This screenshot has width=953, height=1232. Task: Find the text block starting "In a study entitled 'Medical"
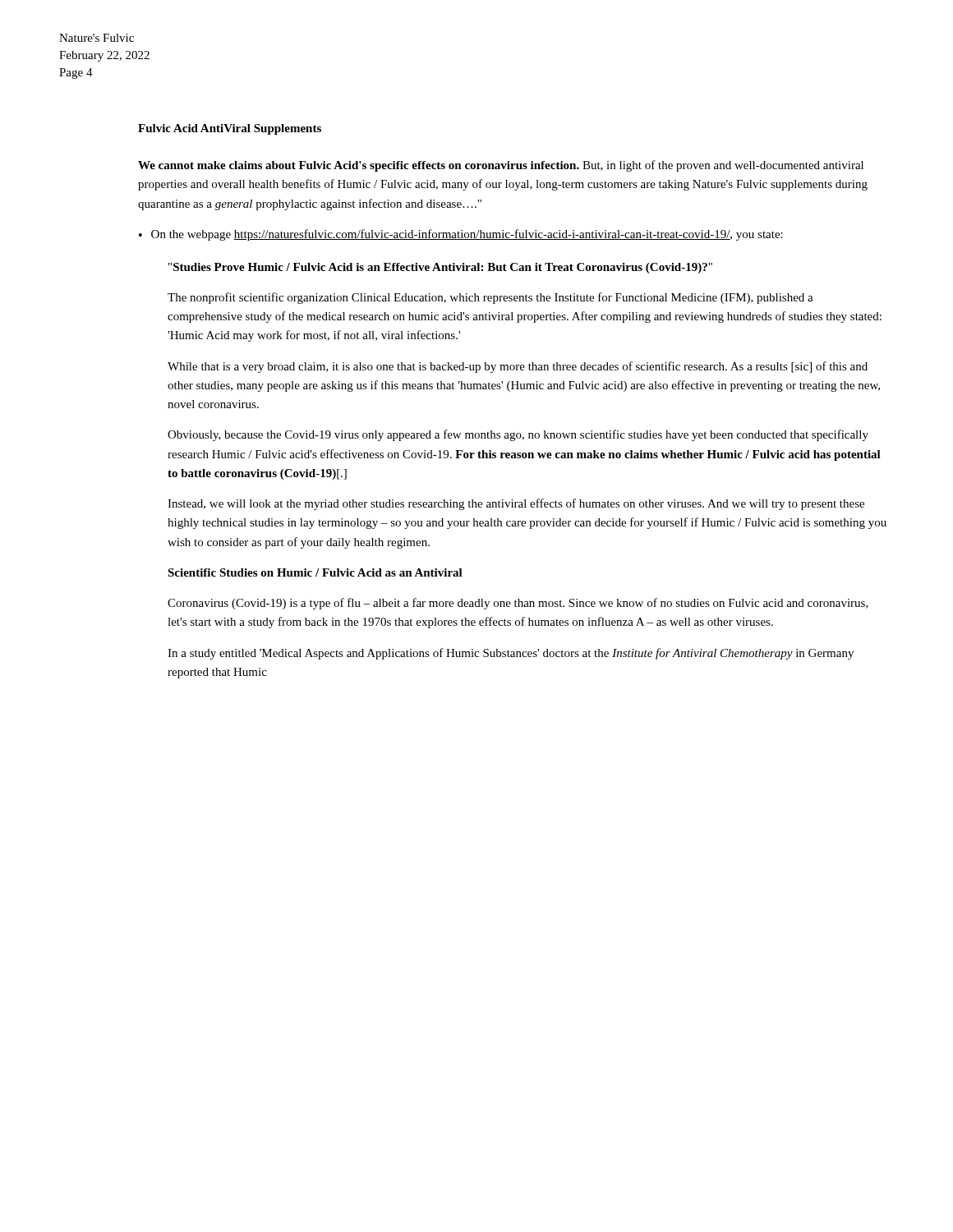[x=511, y=662]
